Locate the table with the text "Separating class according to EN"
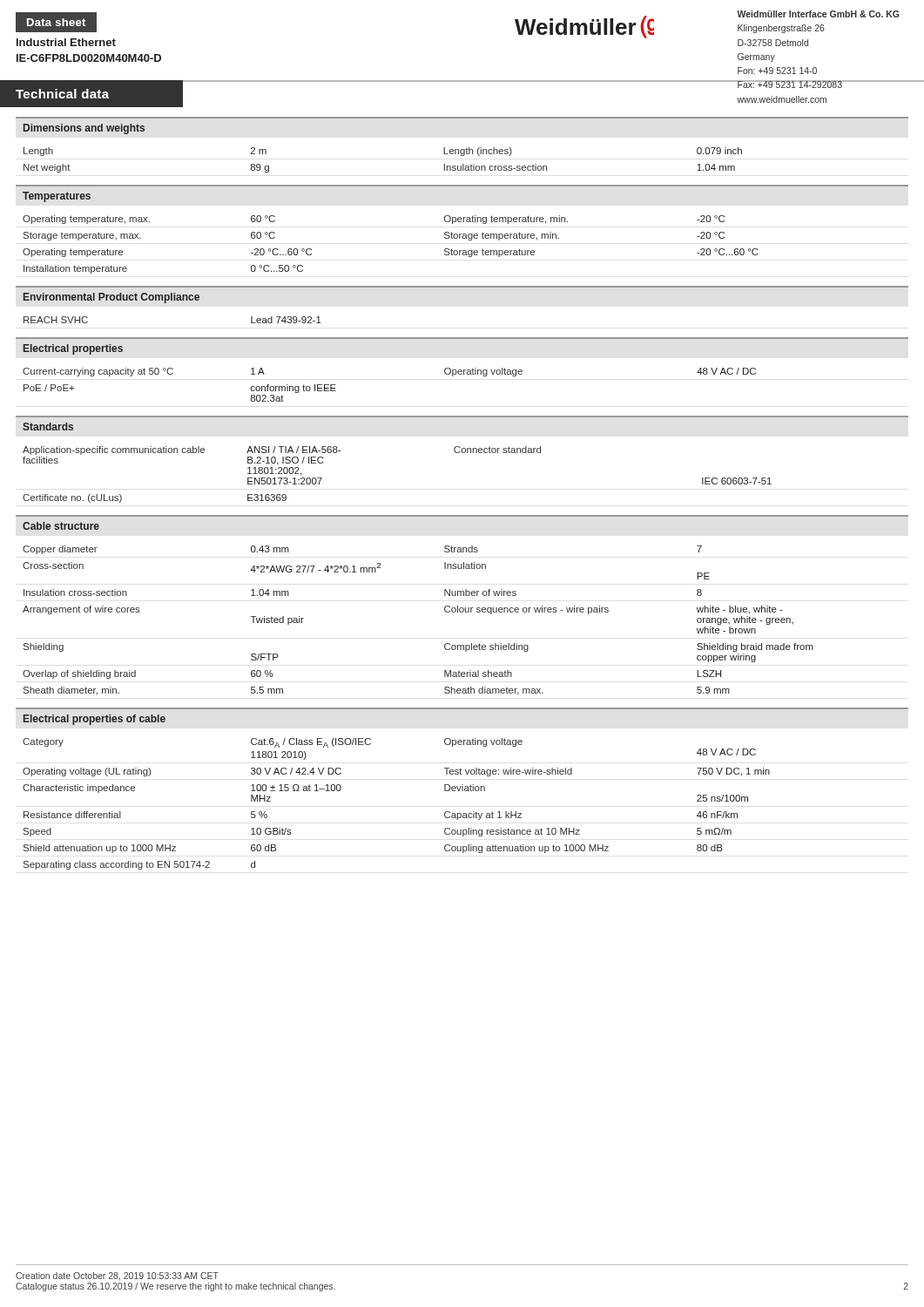The height and width of the screenshot is (1307, 924). click(x=462, y=801)
